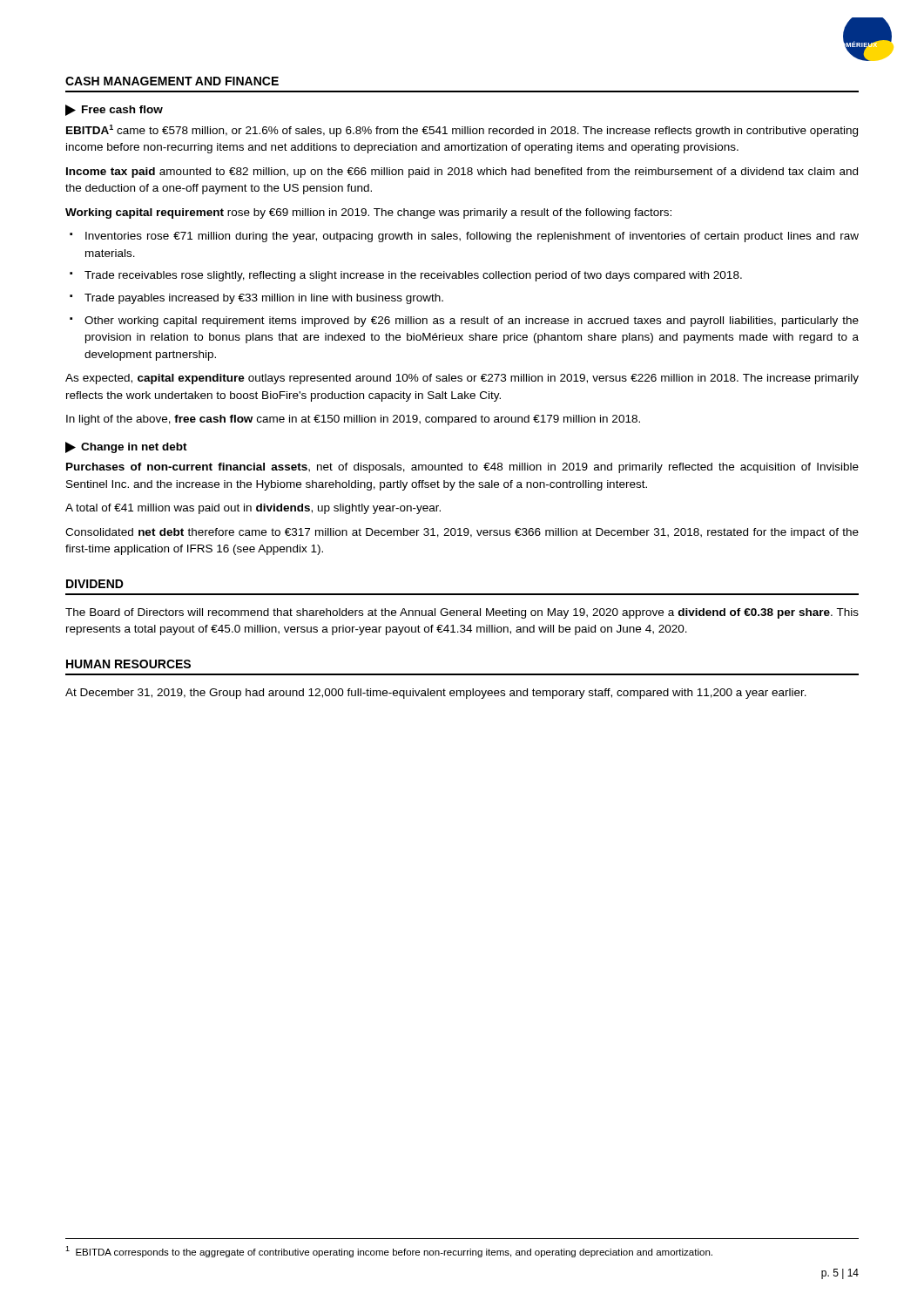924x1307 pixels.
Task: Locate the block of text that opens with "Income tax paid"
Action: [x=462, y=179]
